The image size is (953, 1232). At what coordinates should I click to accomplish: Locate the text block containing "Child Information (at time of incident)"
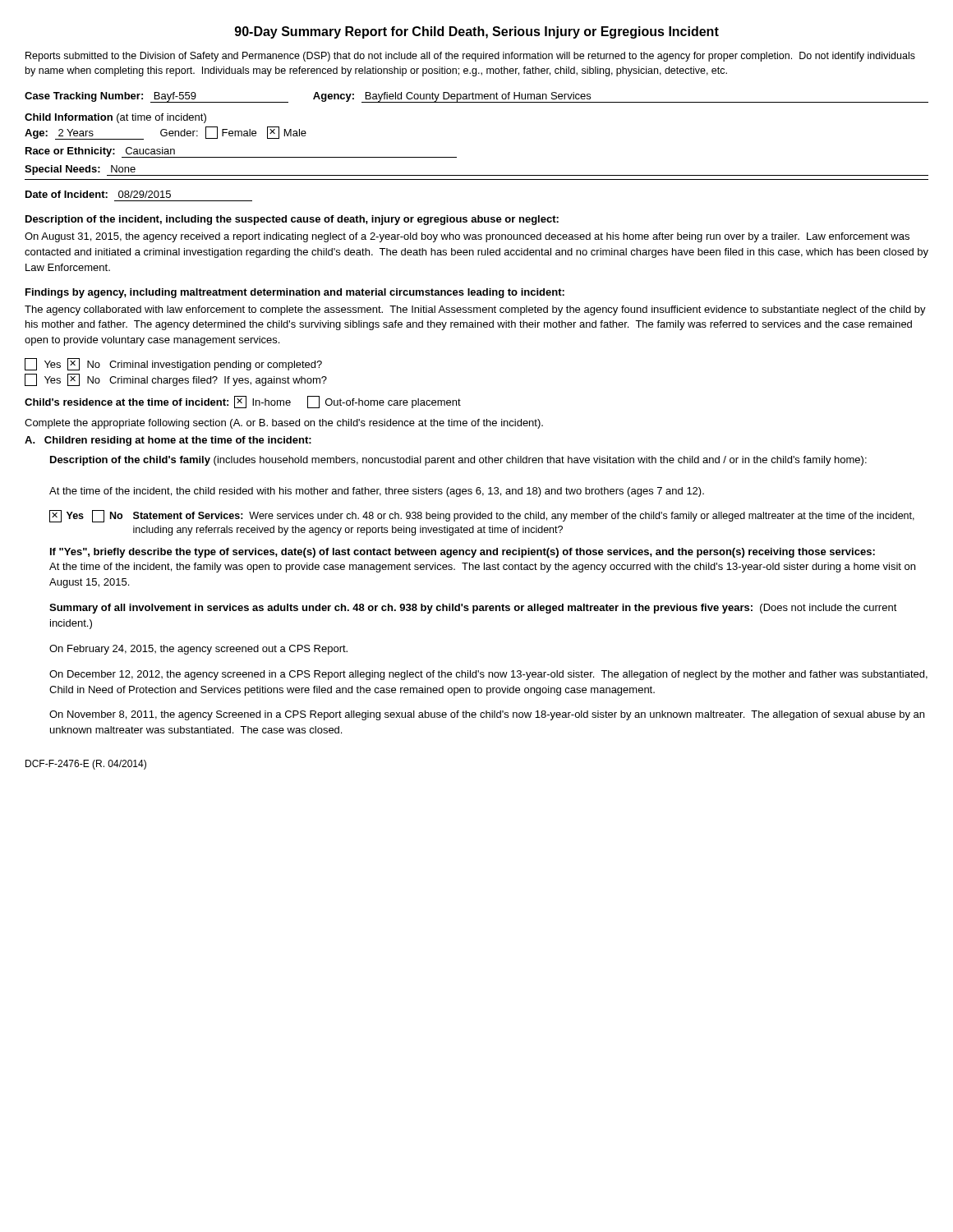pos(115,118)
